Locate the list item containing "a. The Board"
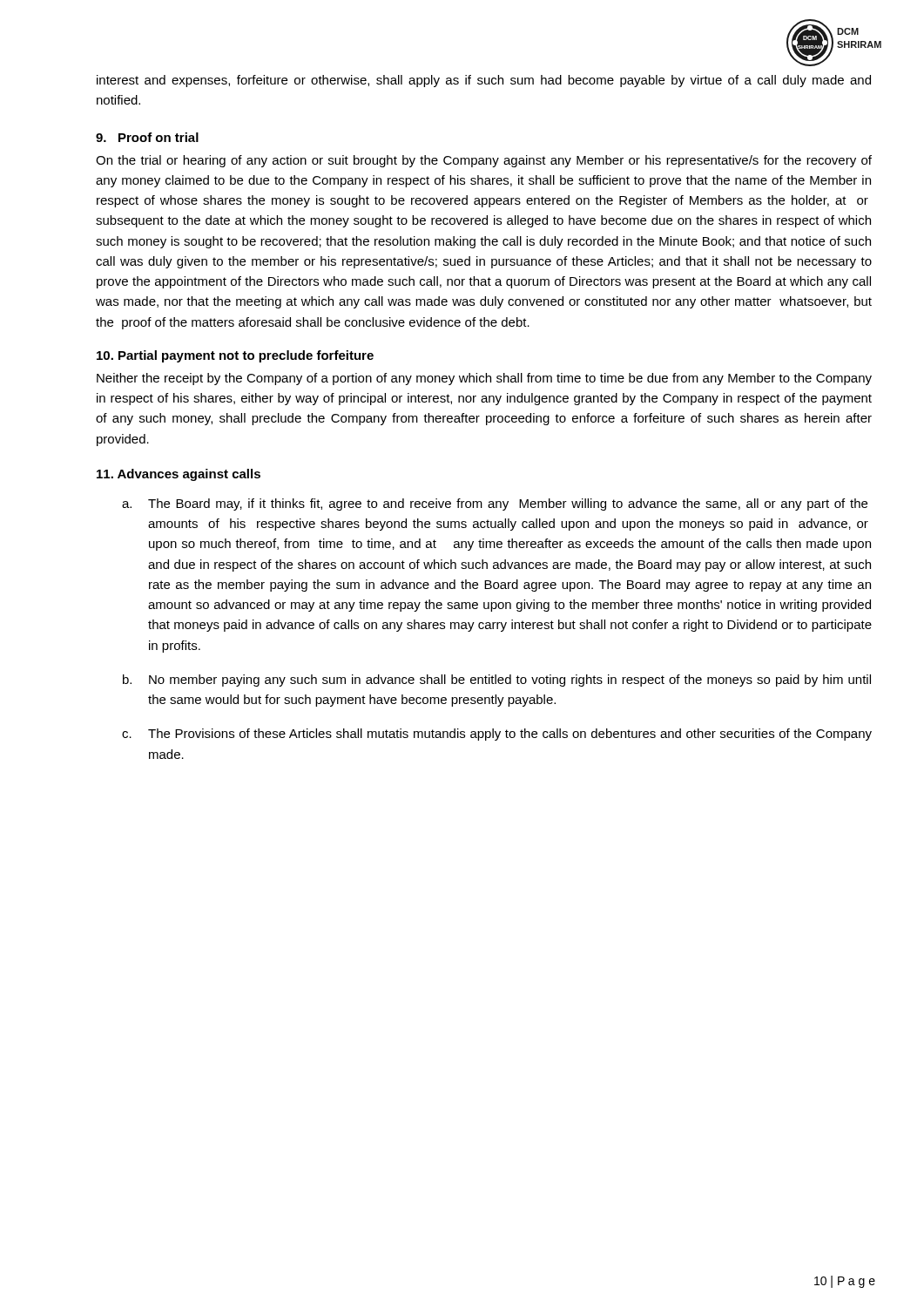Viewport: 924px width, 1307px height. point(497,574)
